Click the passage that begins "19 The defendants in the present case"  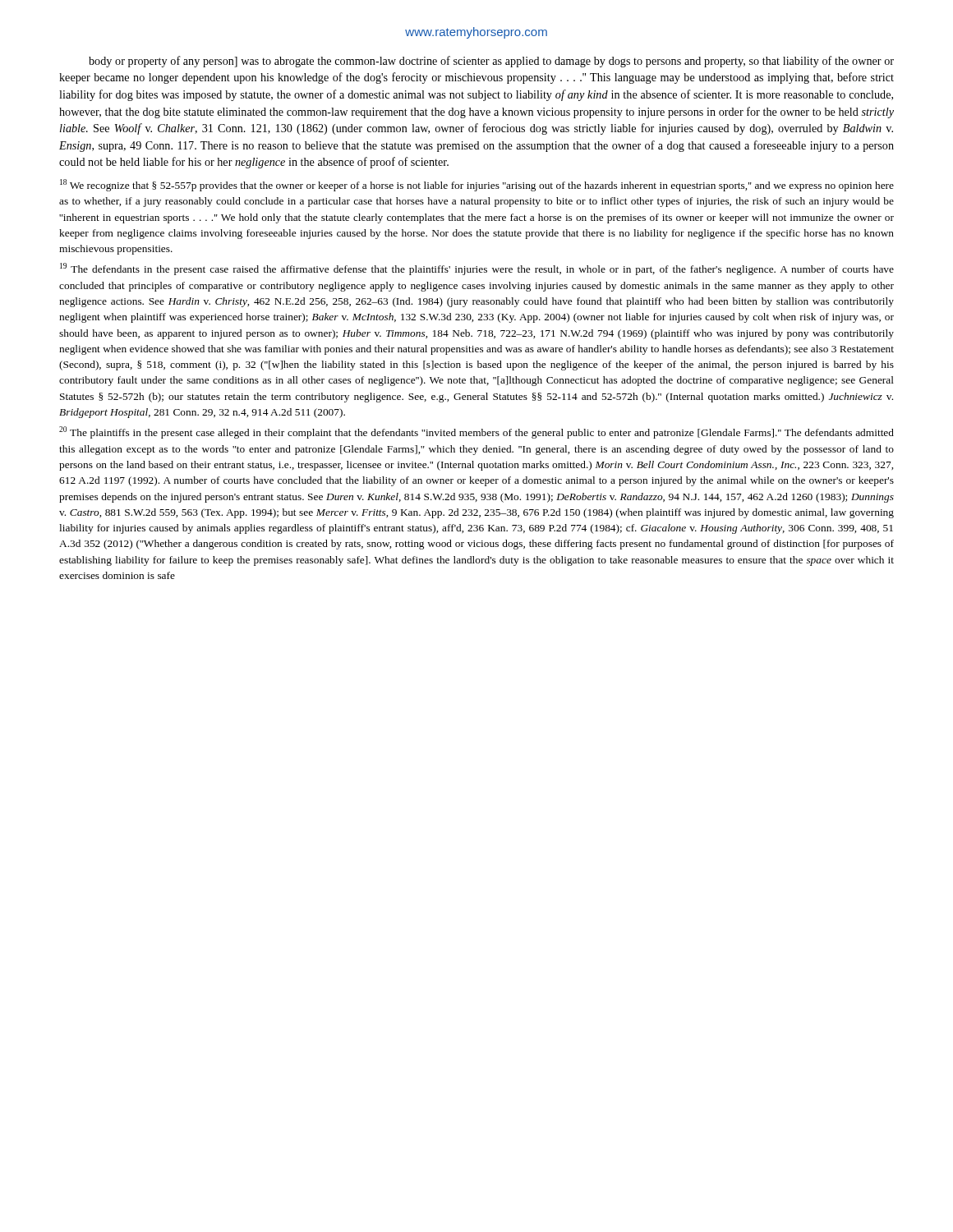(476, 340)
